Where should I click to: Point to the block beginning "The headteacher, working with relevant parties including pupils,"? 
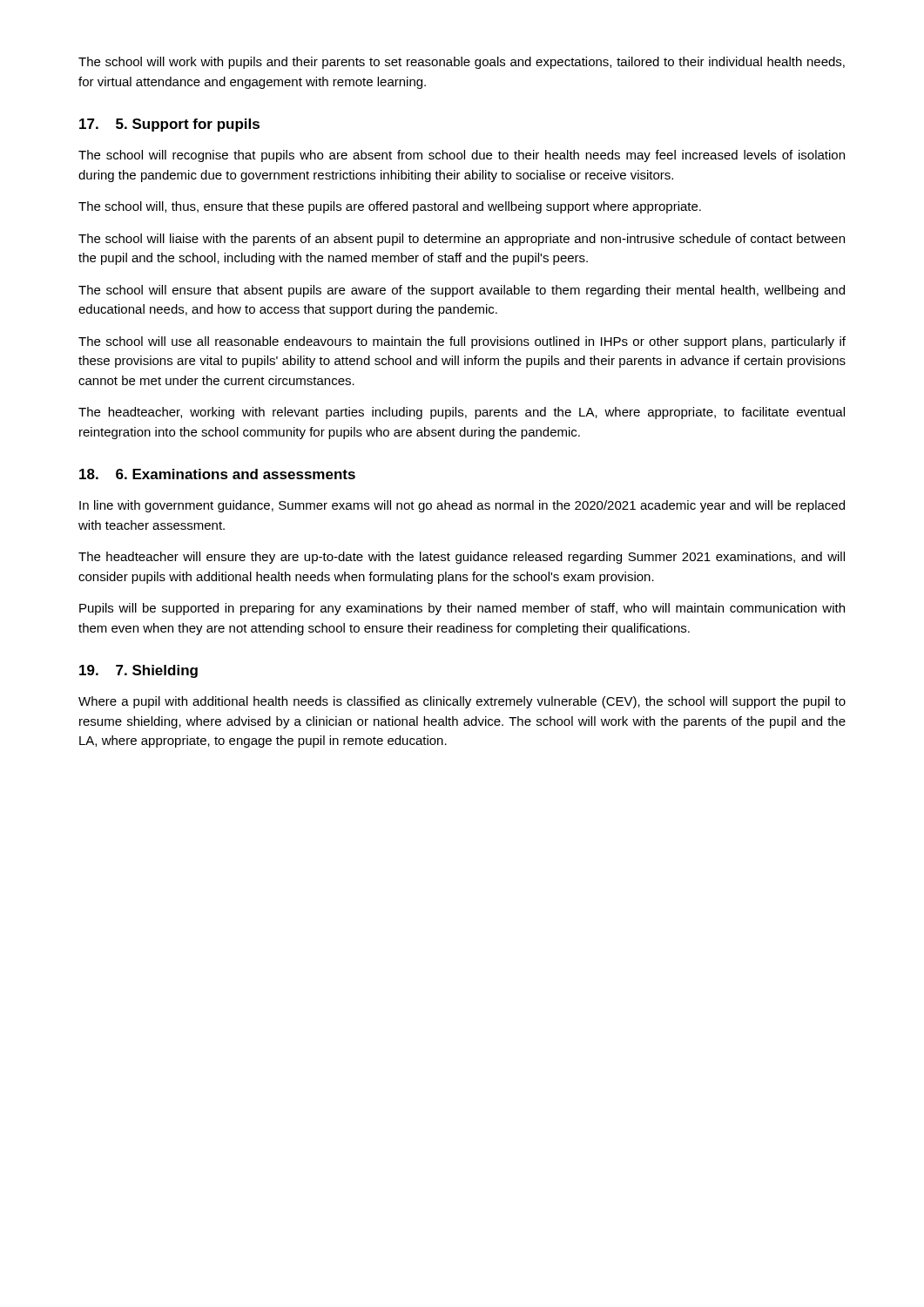click(x=462, y=422)
